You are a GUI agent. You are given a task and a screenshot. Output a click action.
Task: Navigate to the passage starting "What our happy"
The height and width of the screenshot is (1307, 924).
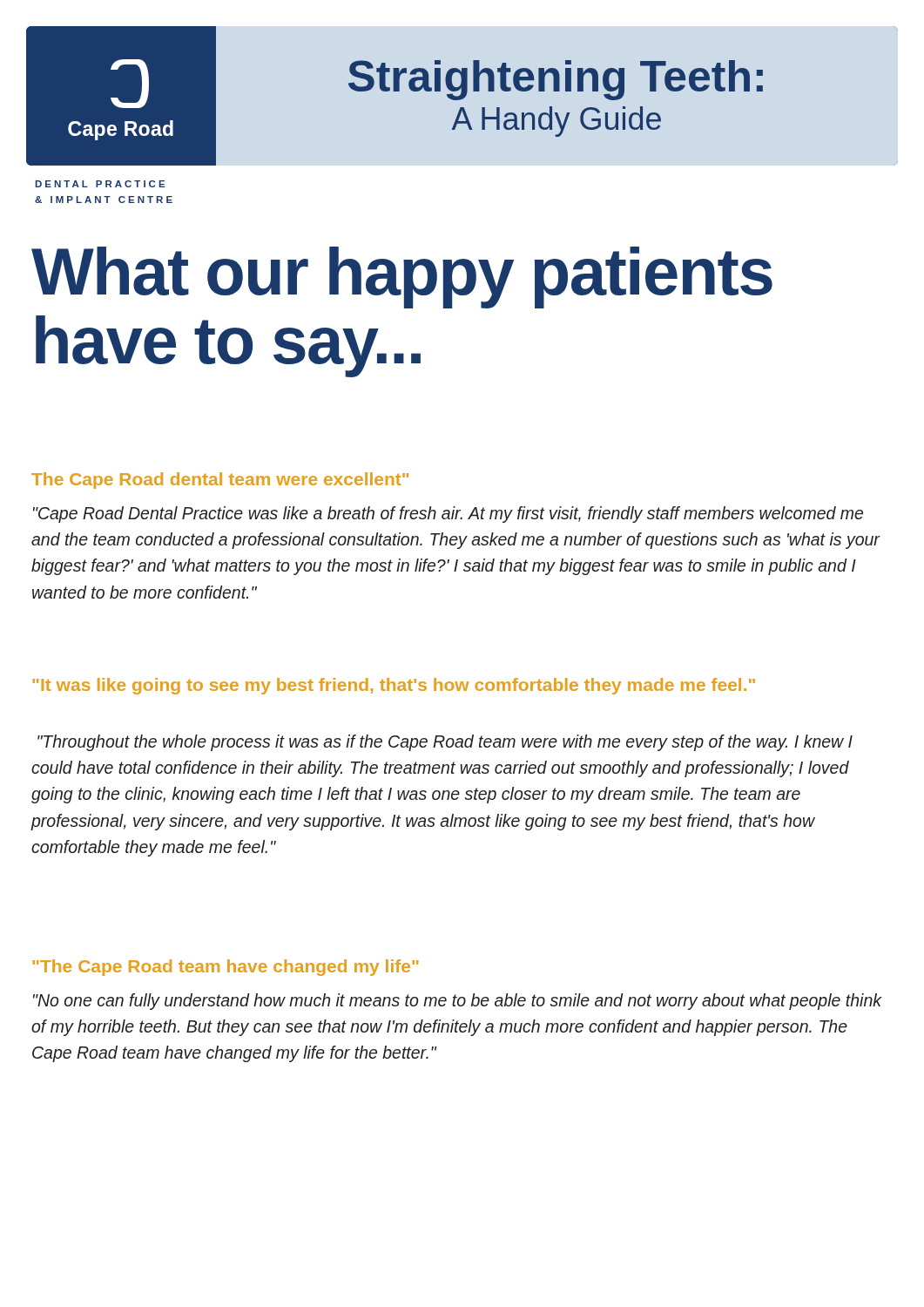(462, 306)
